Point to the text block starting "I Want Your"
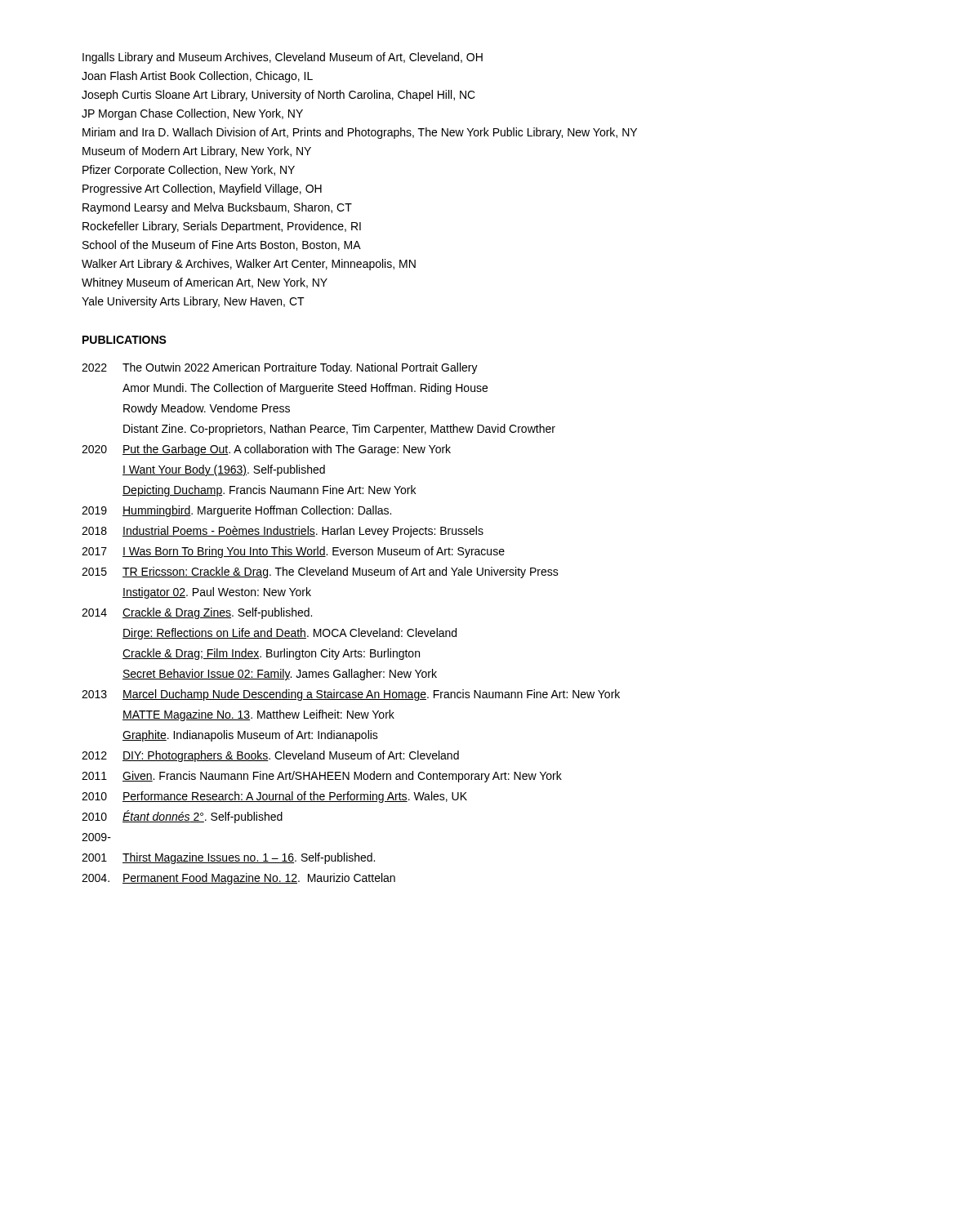 click(224, 470)
